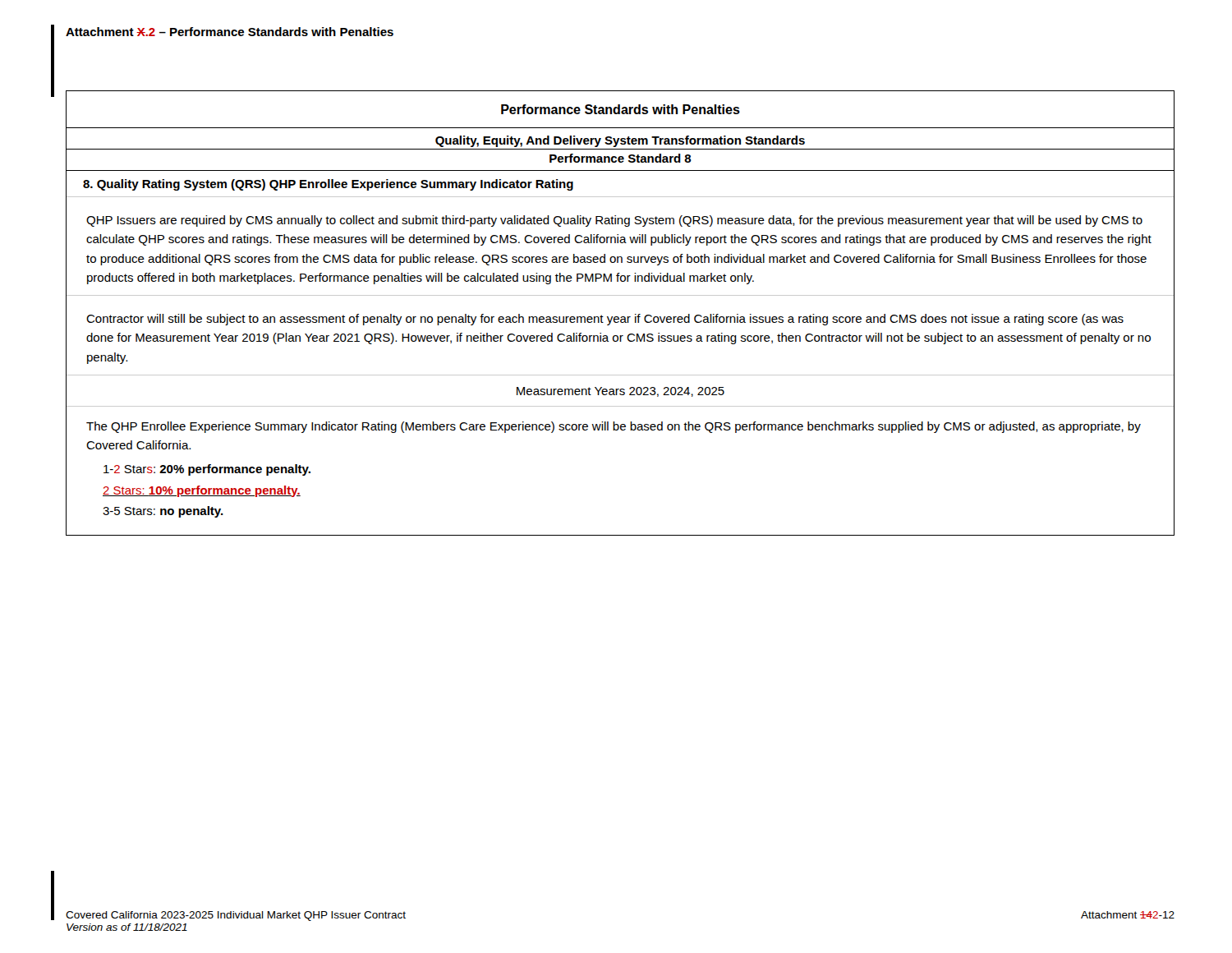Locate the element starting "The QHP Enrollee Experience Summary"
The height and width of the screenshot is (953, 1232).
(614, 427)
